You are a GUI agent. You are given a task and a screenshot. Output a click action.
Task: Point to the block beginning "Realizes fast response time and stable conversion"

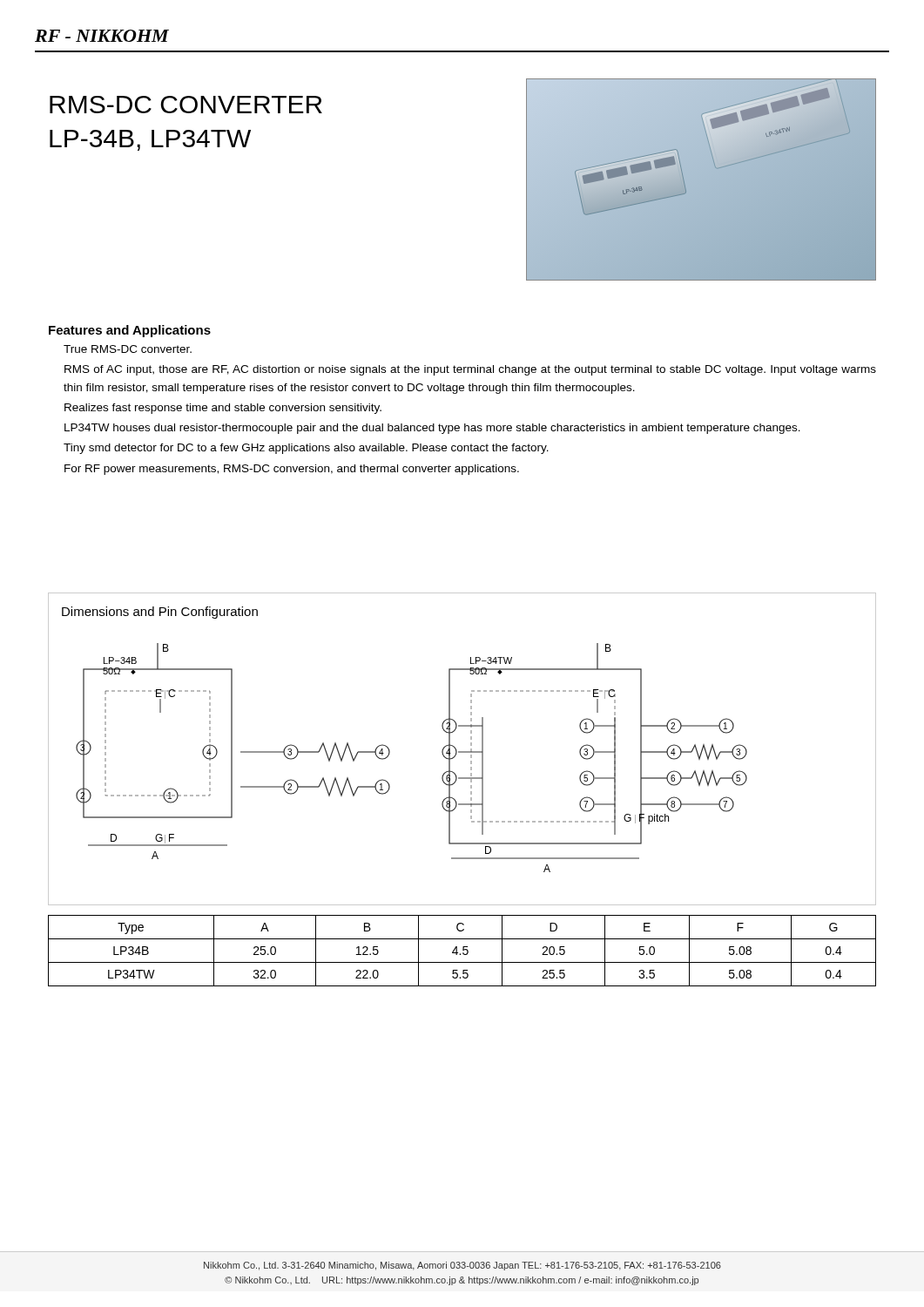tap(223, 407)
